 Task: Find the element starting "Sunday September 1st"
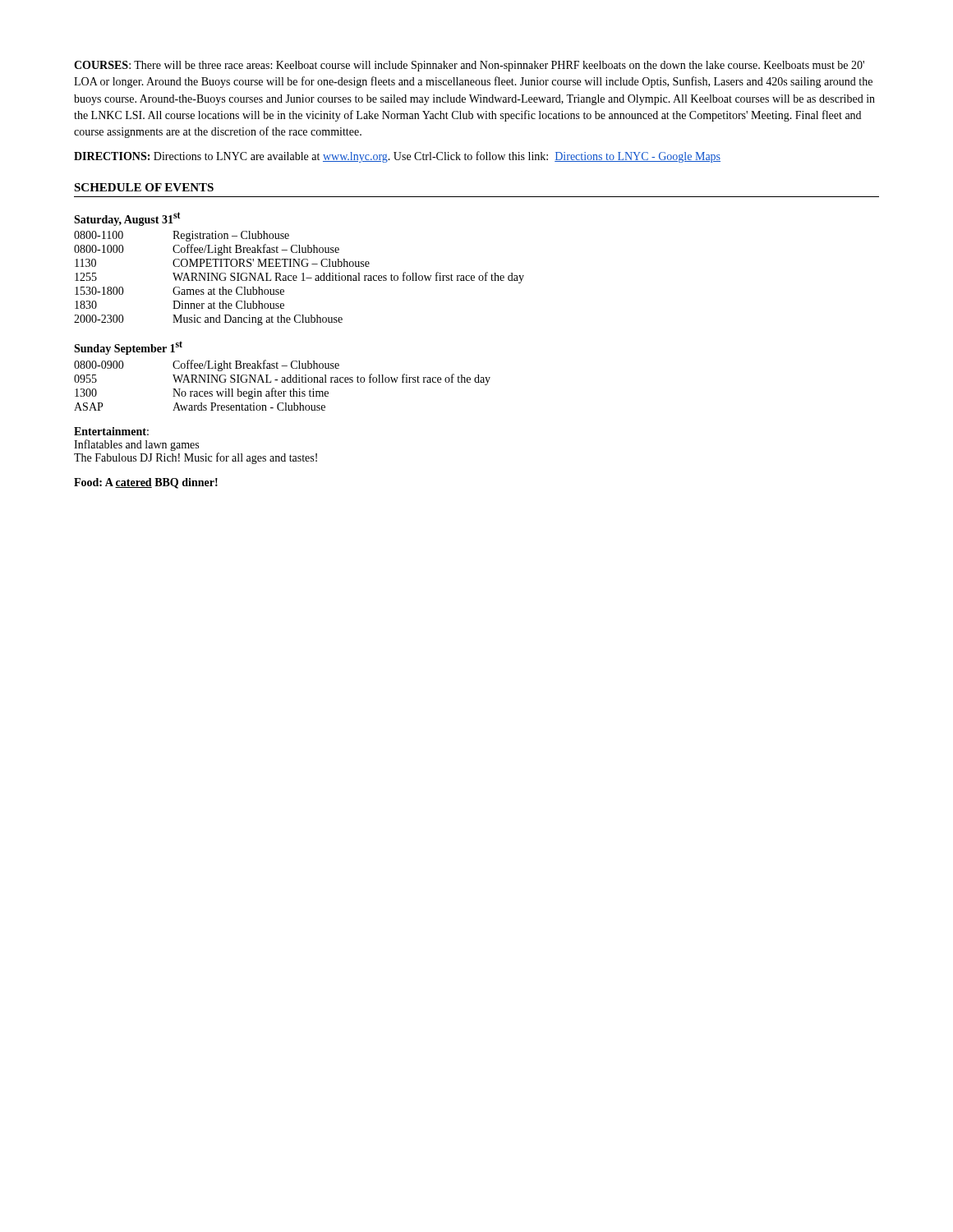tap(128, 347)
